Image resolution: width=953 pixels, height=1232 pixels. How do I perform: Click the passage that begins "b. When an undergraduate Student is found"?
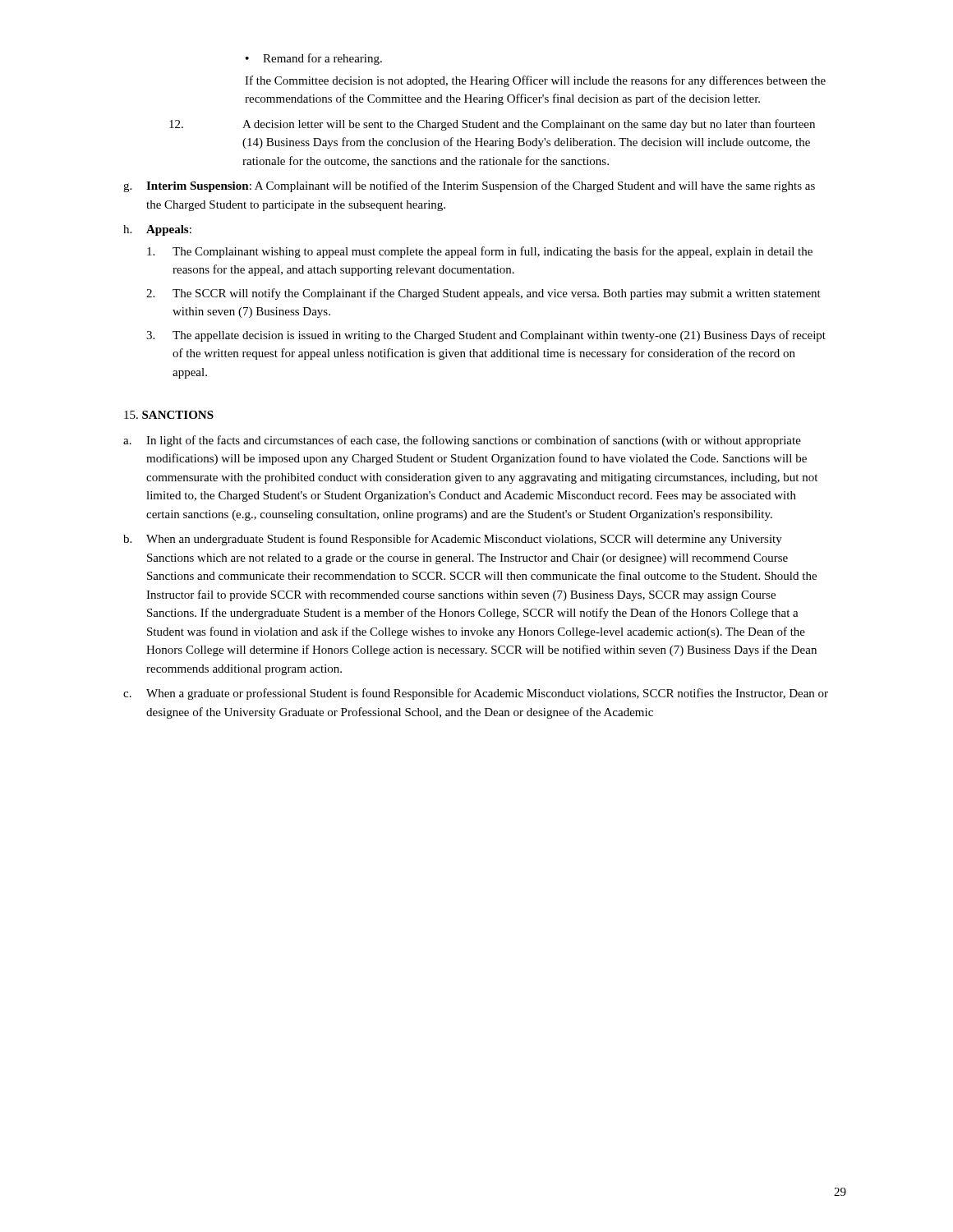pos(476,604)
